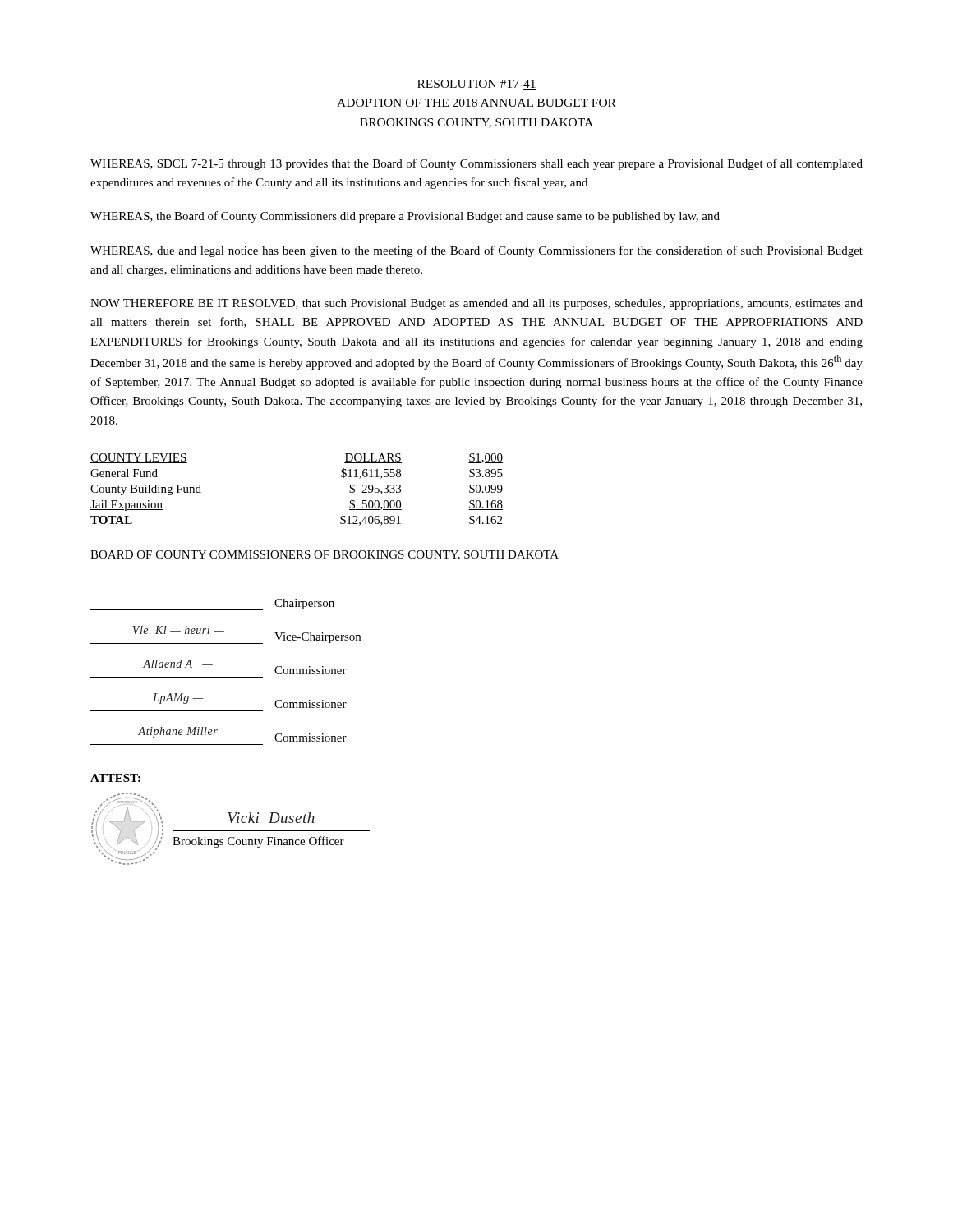Point to the block beginning "NOW THEREFORE BE IT RESOLVED,"
953x1232 pixels.
(476, 362)
